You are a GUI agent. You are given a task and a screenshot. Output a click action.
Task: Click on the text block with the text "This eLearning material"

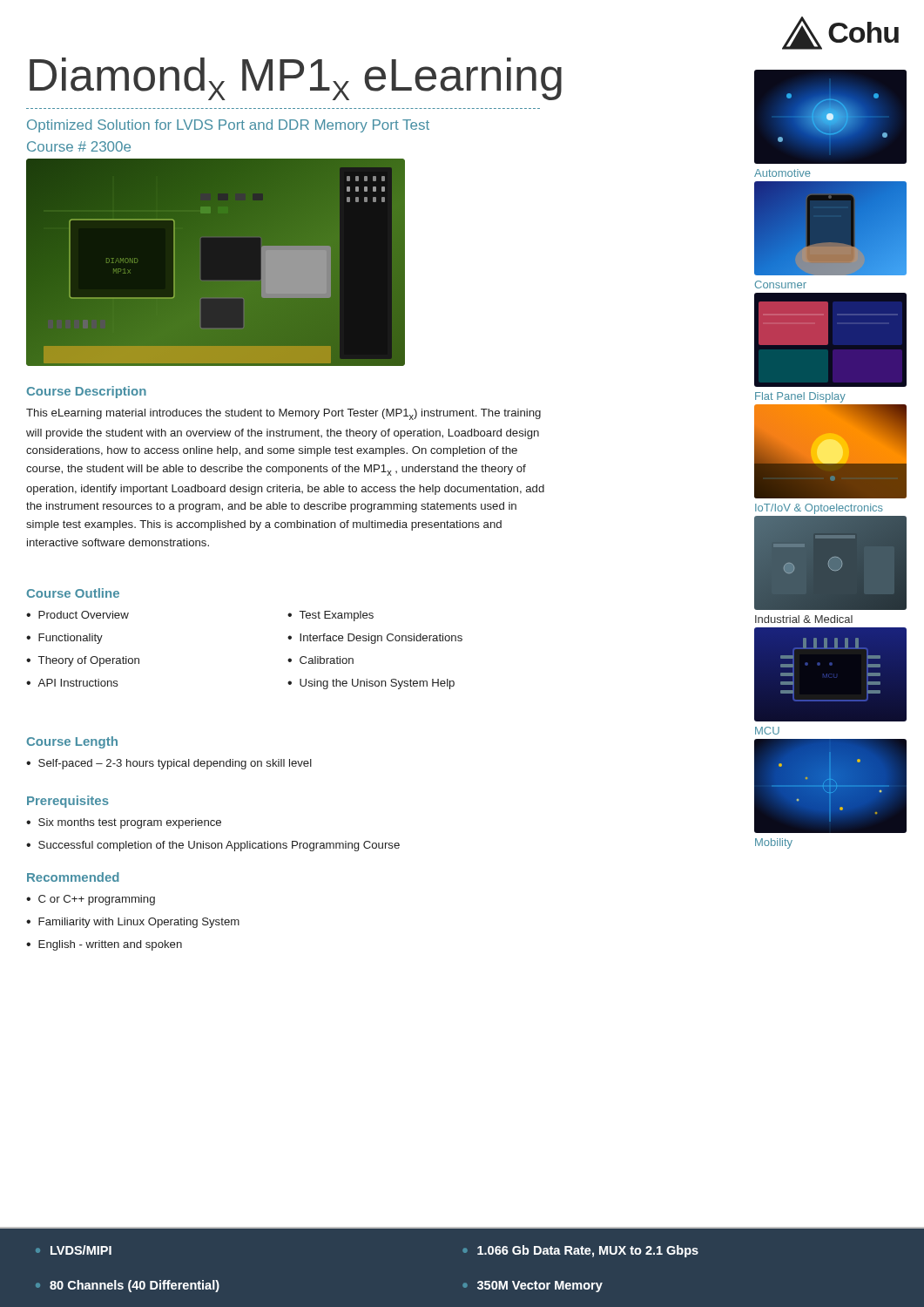[x=285, y=477]
